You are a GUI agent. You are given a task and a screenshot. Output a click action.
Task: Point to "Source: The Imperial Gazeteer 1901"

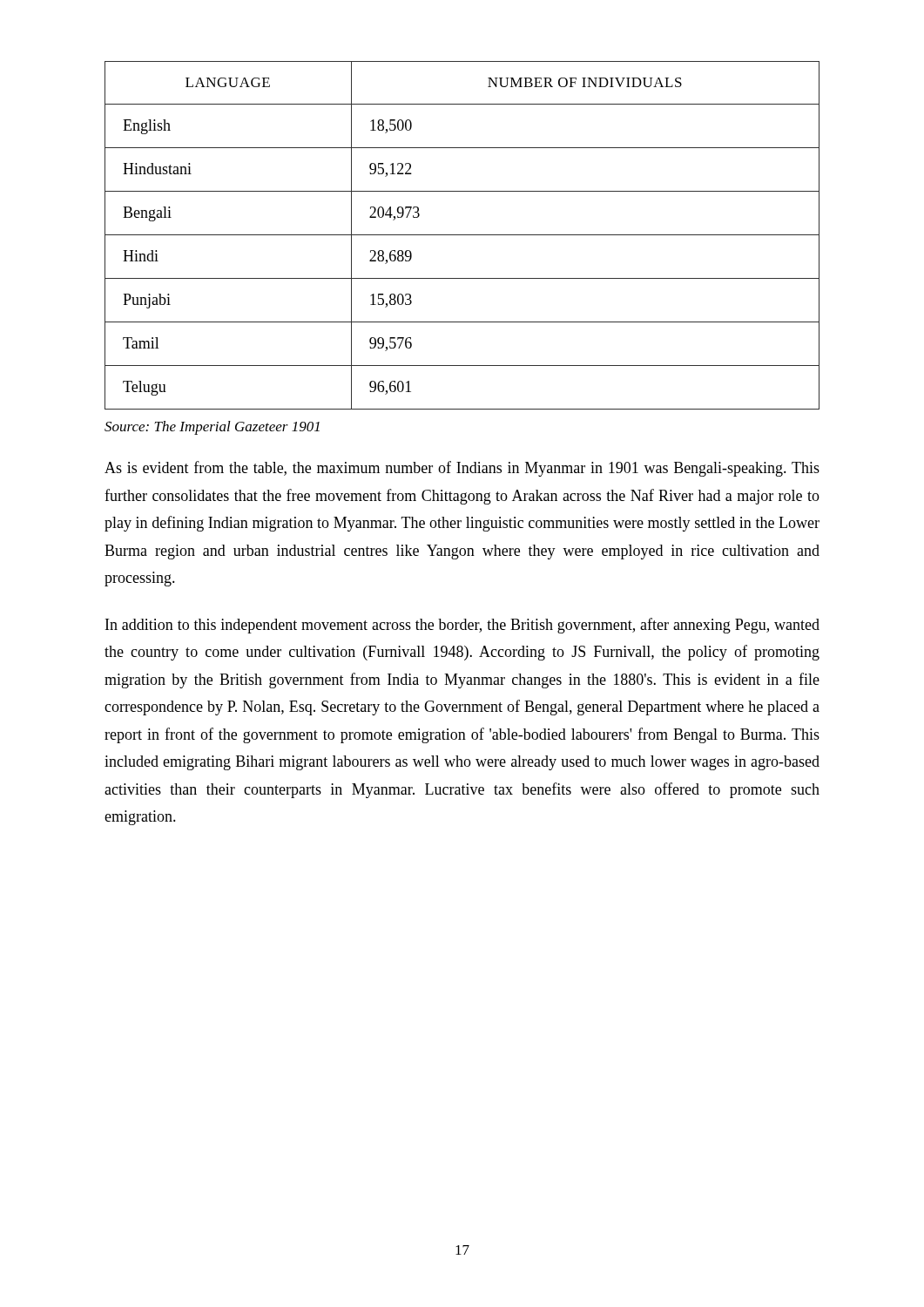pos(213,427)
